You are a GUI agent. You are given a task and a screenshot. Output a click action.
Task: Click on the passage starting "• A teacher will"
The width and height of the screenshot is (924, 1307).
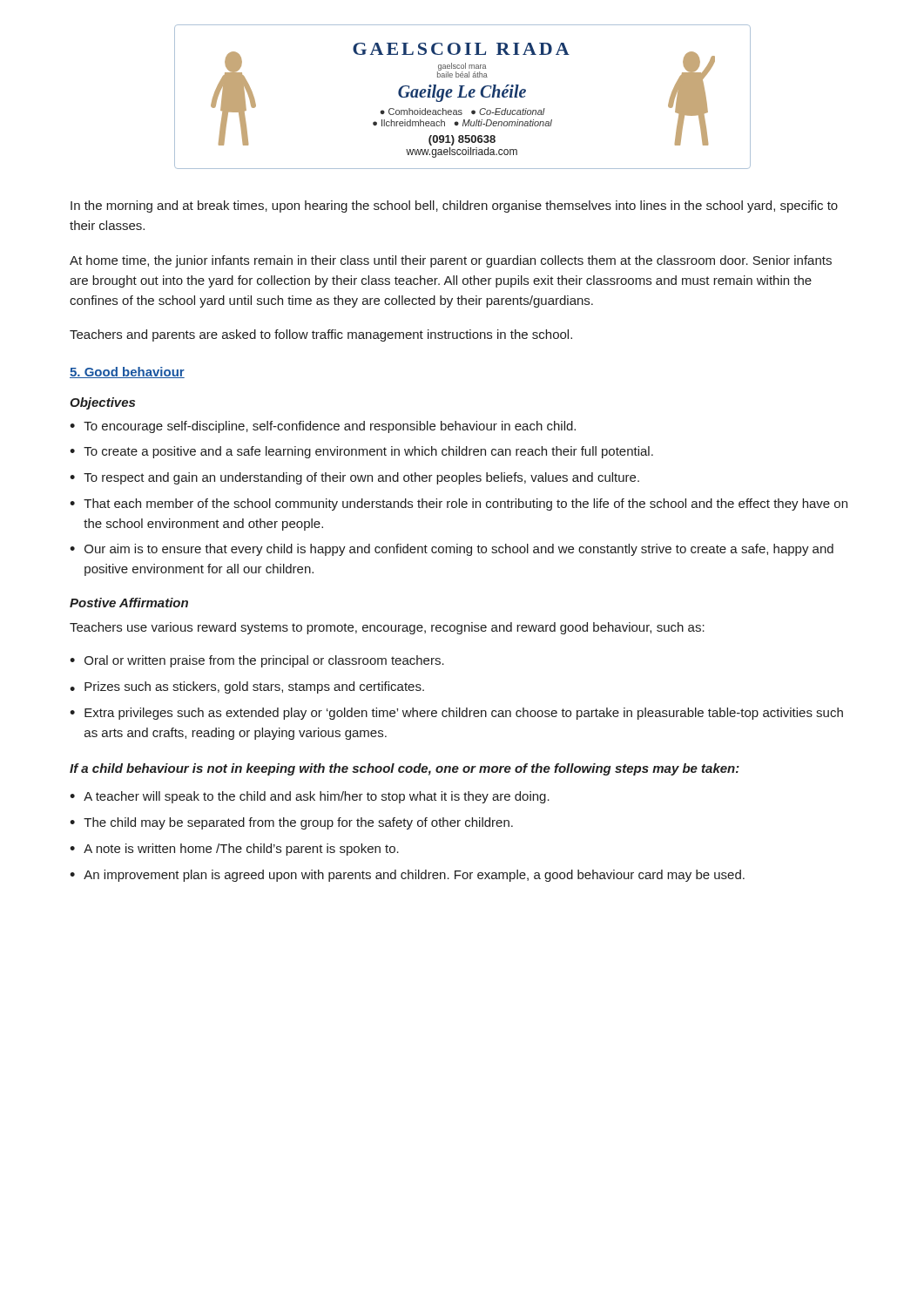point(310,797)
